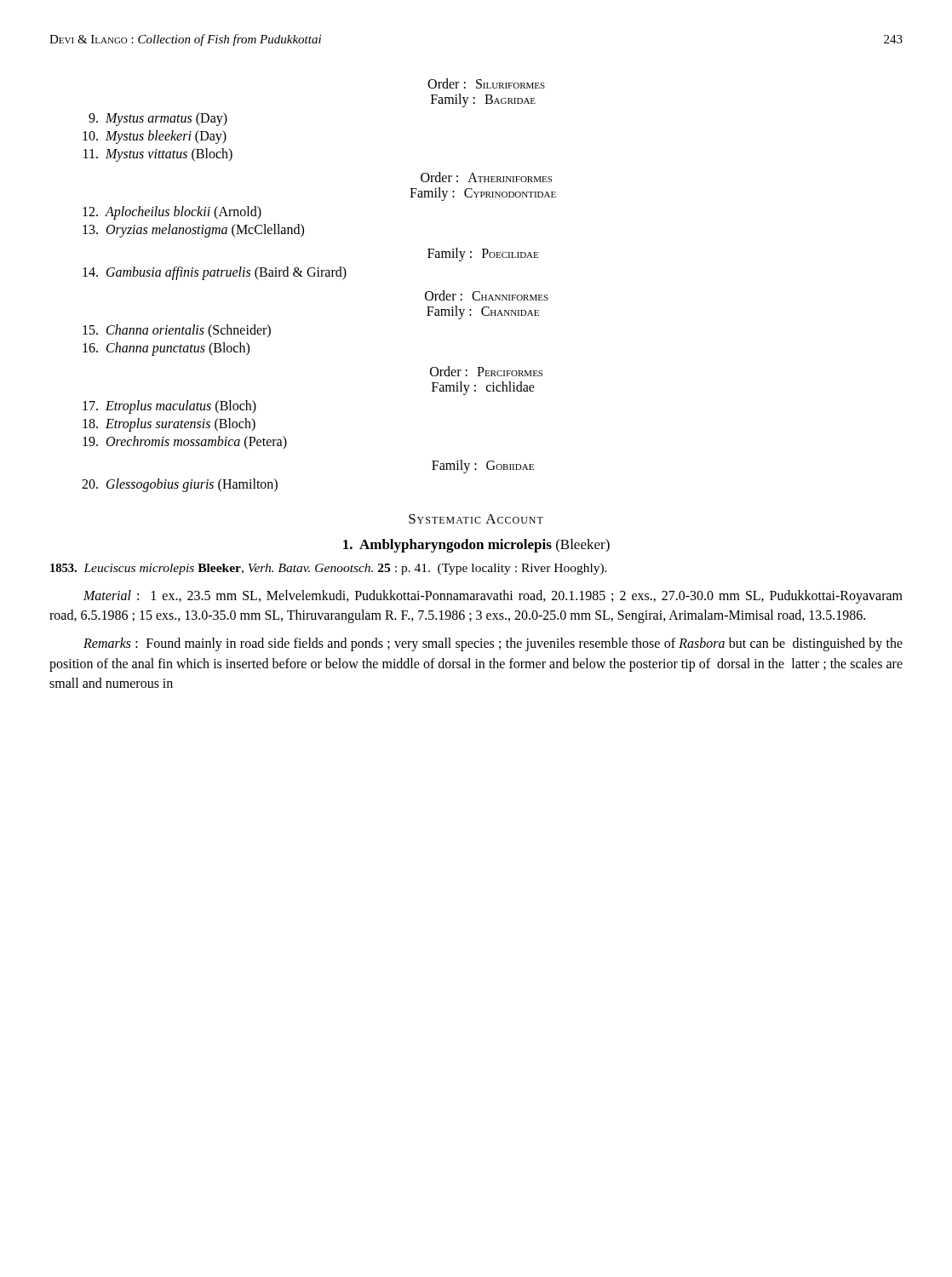The image size is (952, 1277).
Task: Navigate to the block starting "1. Amblypharyngodon microlepis (Bleeker)"
Action: (476, 544)
